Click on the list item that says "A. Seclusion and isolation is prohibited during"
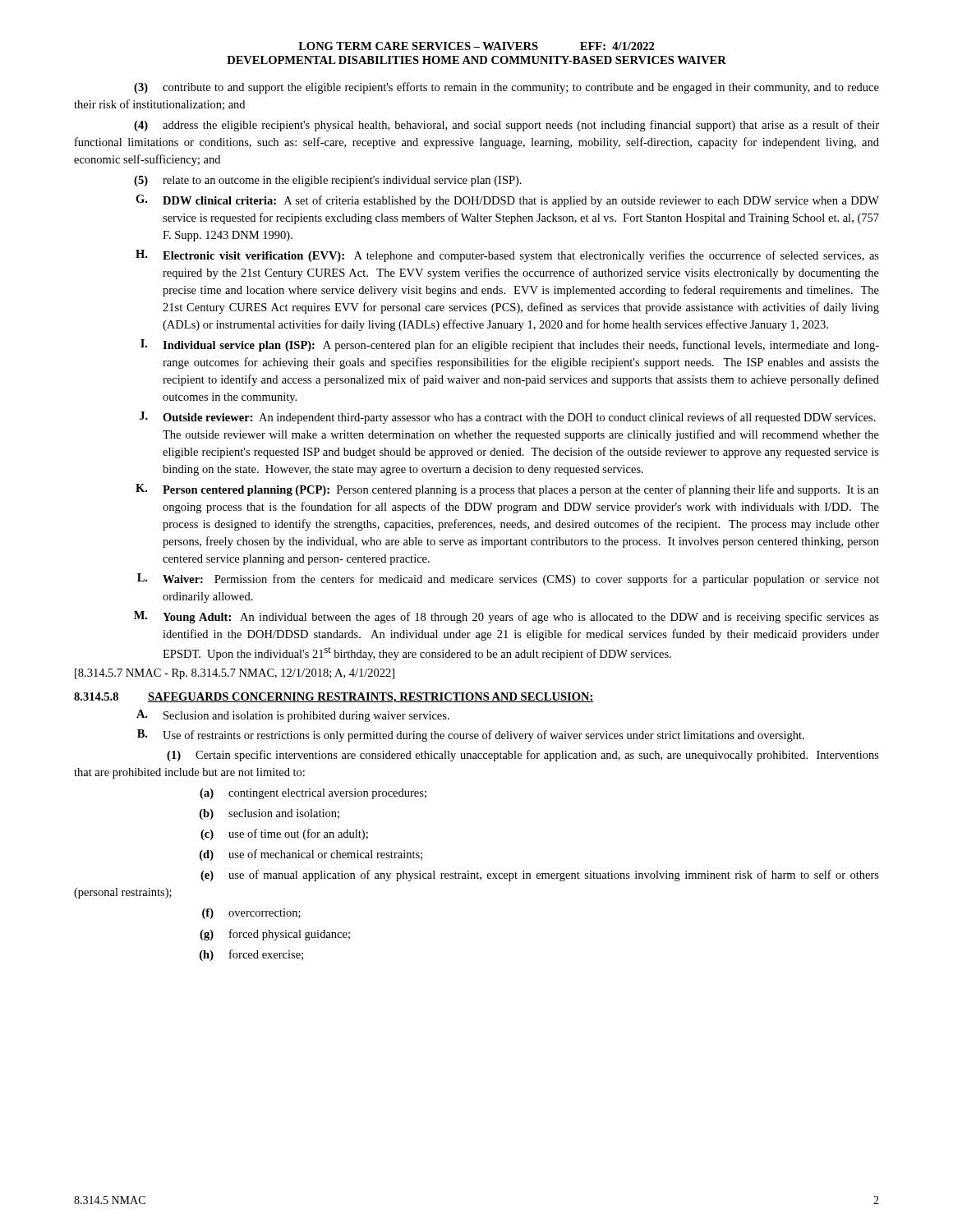 click(x=293, y=716)
